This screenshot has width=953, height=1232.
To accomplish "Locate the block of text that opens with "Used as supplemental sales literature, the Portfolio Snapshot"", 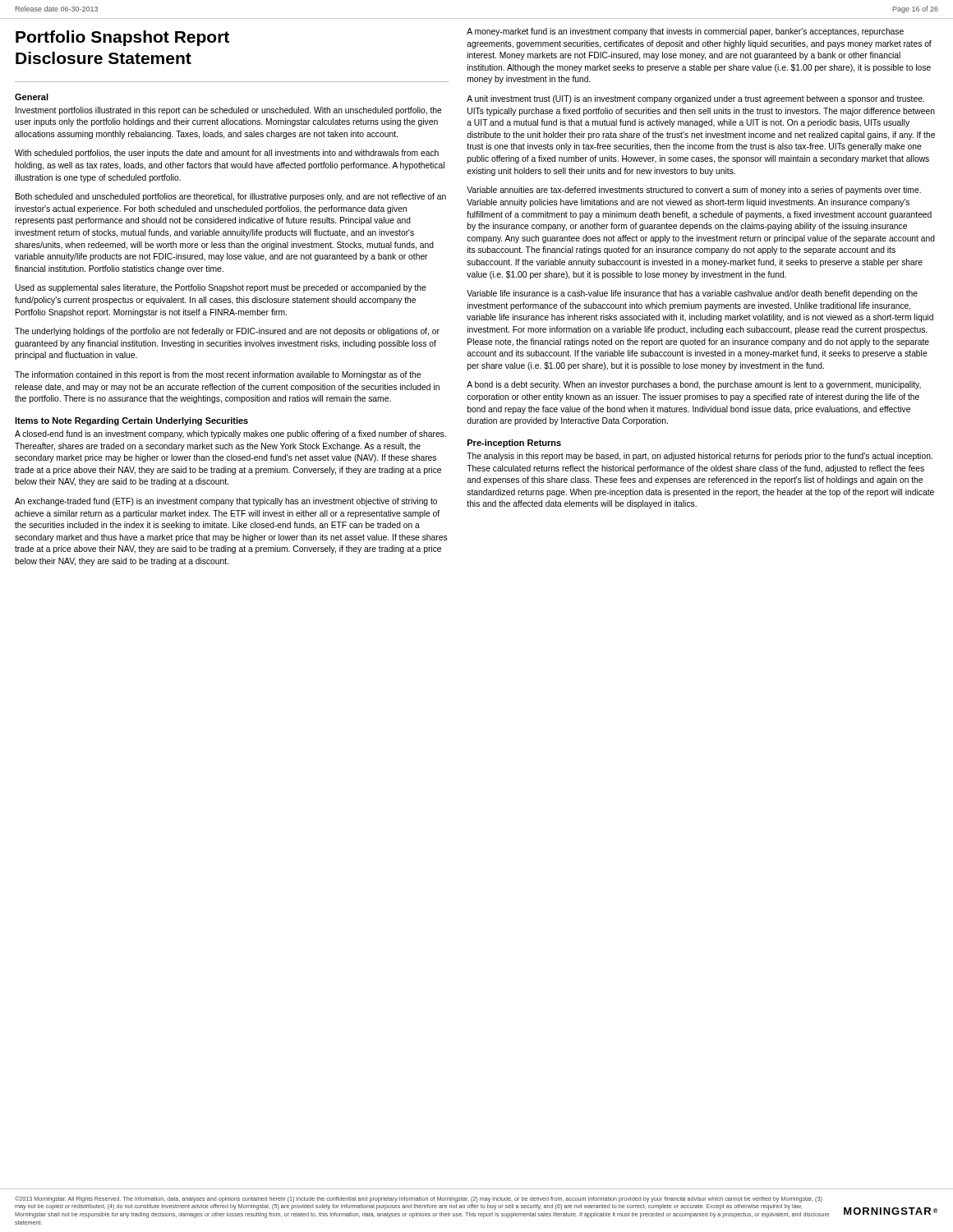I will tap(221, 300).
